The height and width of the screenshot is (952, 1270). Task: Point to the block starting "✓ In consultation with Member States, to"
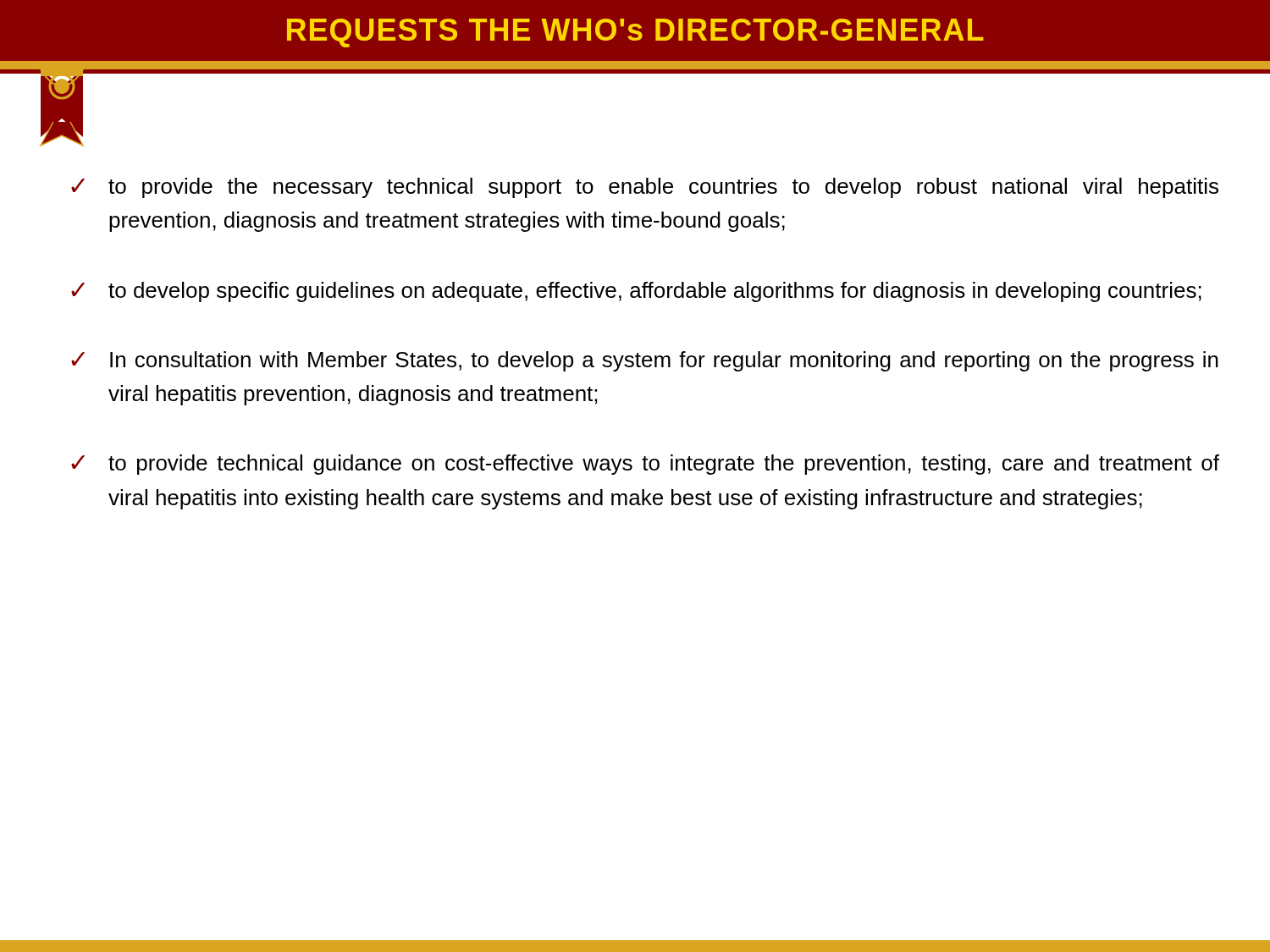(x=643, y=377)
